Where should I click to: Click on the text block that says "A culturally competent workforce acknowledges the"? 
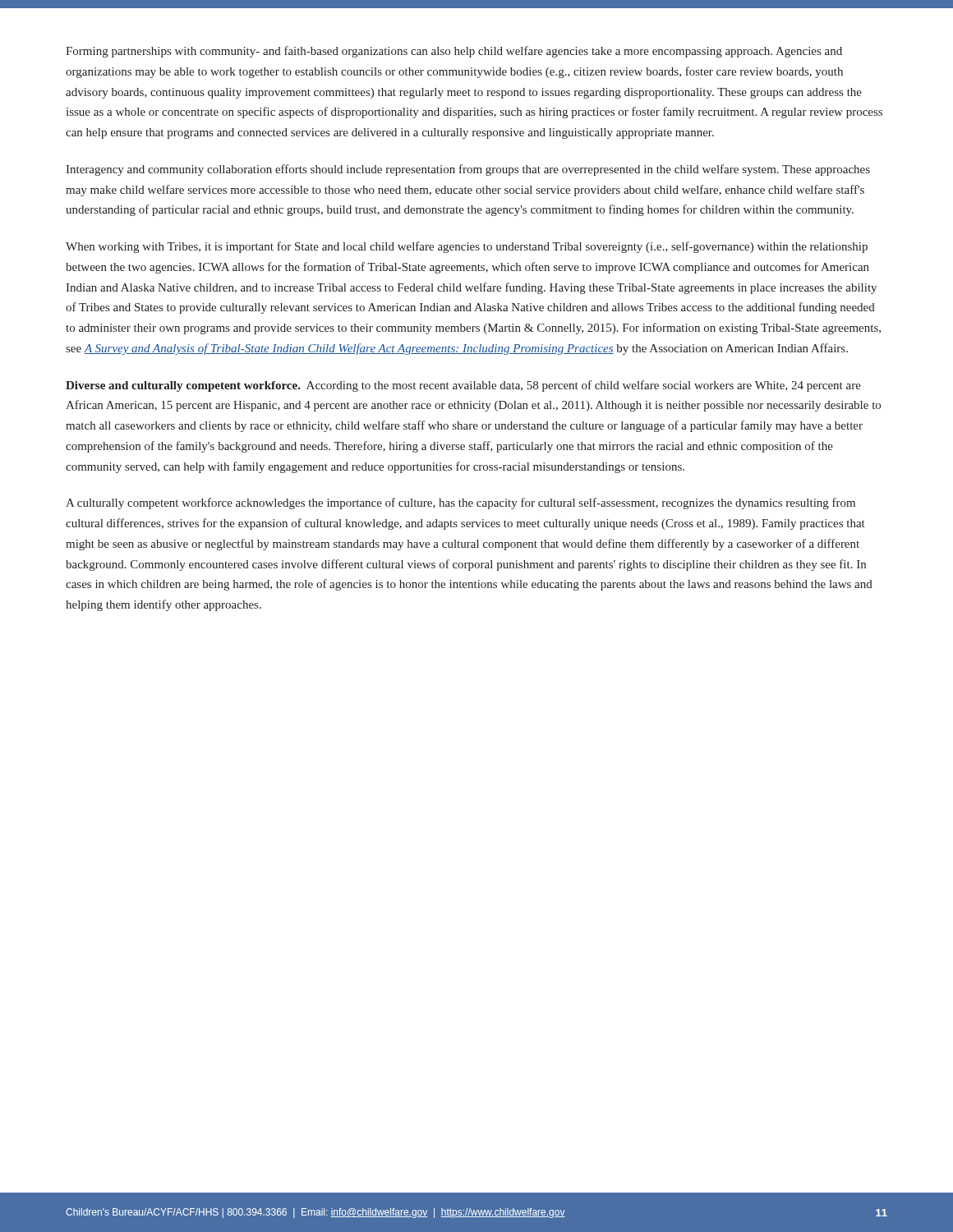click(469, 554)
